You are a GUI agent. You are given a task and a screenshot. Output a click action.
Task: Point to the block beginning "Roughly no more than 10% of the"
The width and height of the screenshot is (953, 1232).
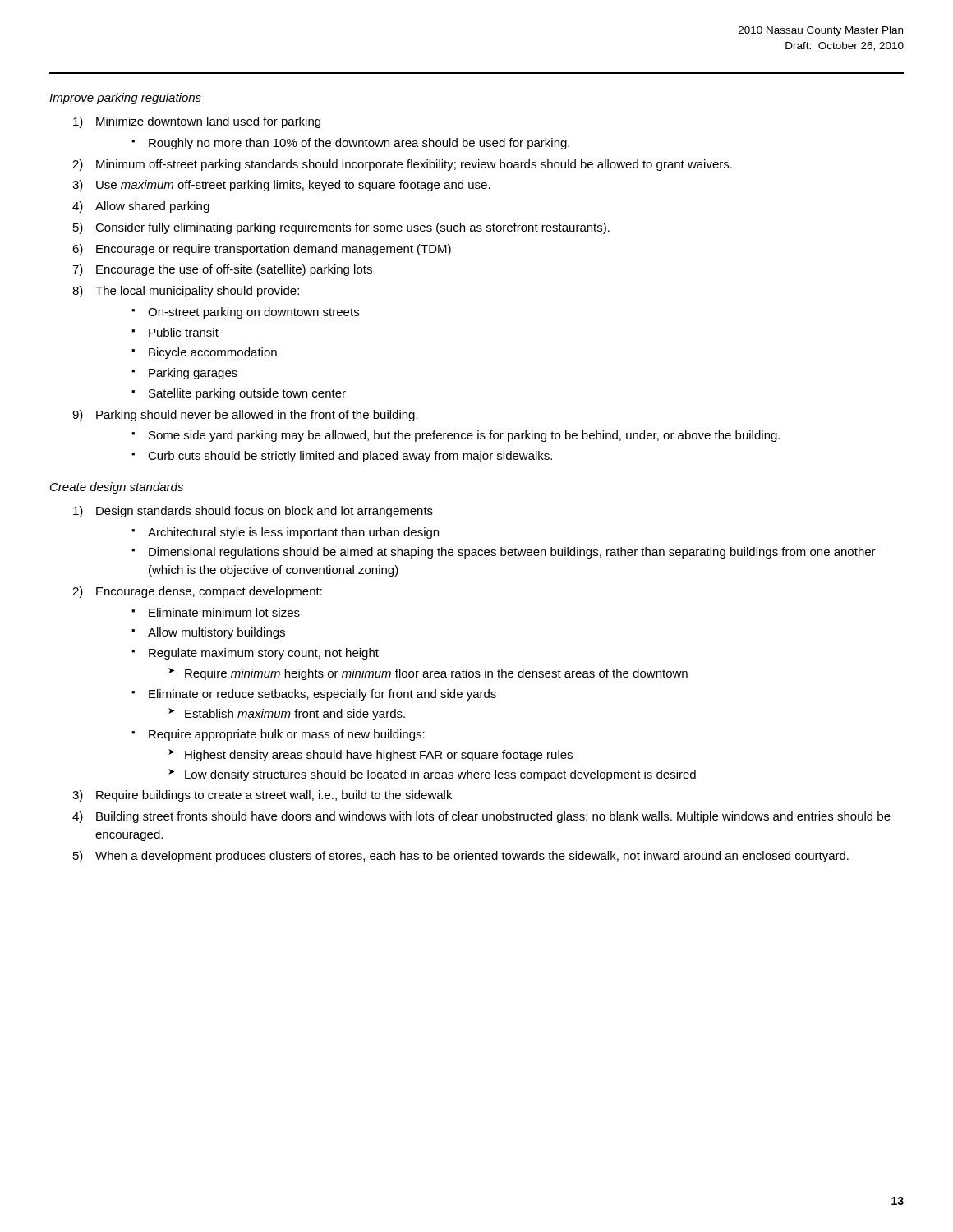[359, 142]
